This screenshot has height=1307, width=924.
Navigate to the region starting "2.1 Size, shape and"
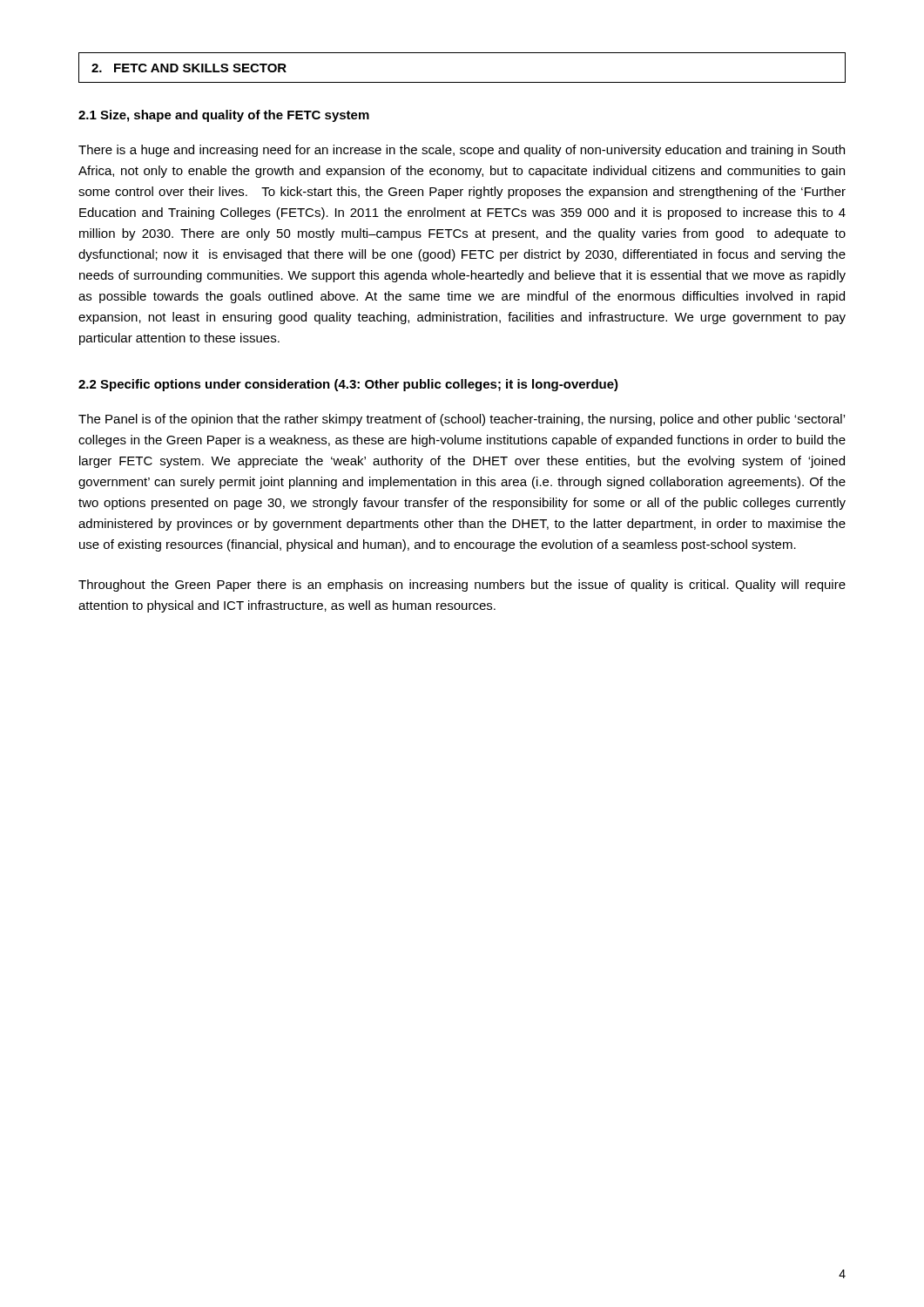click(x=224, y=115)
